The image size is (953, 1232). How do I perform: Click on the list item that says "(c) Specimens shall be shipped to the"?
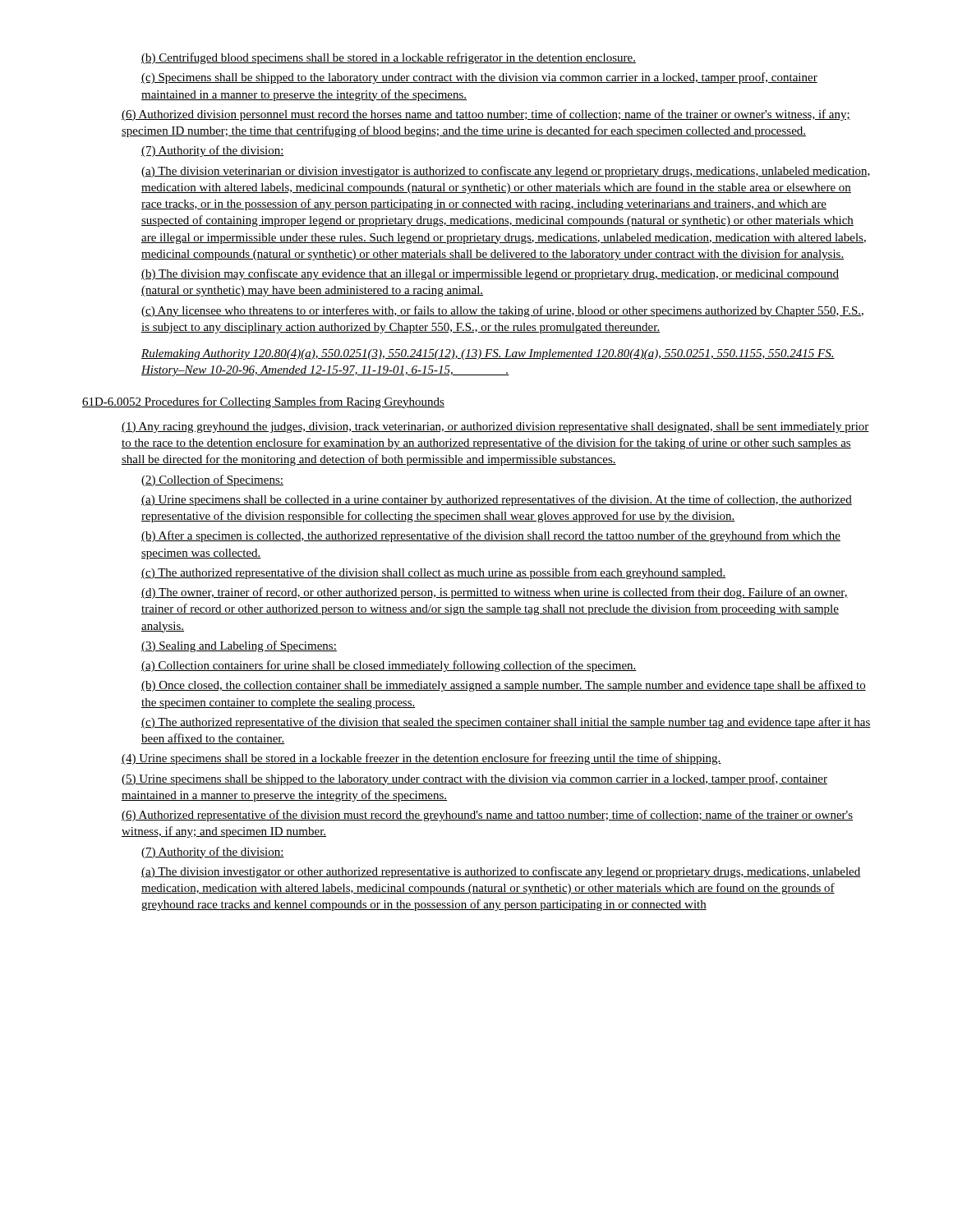[x=506, y=86]
